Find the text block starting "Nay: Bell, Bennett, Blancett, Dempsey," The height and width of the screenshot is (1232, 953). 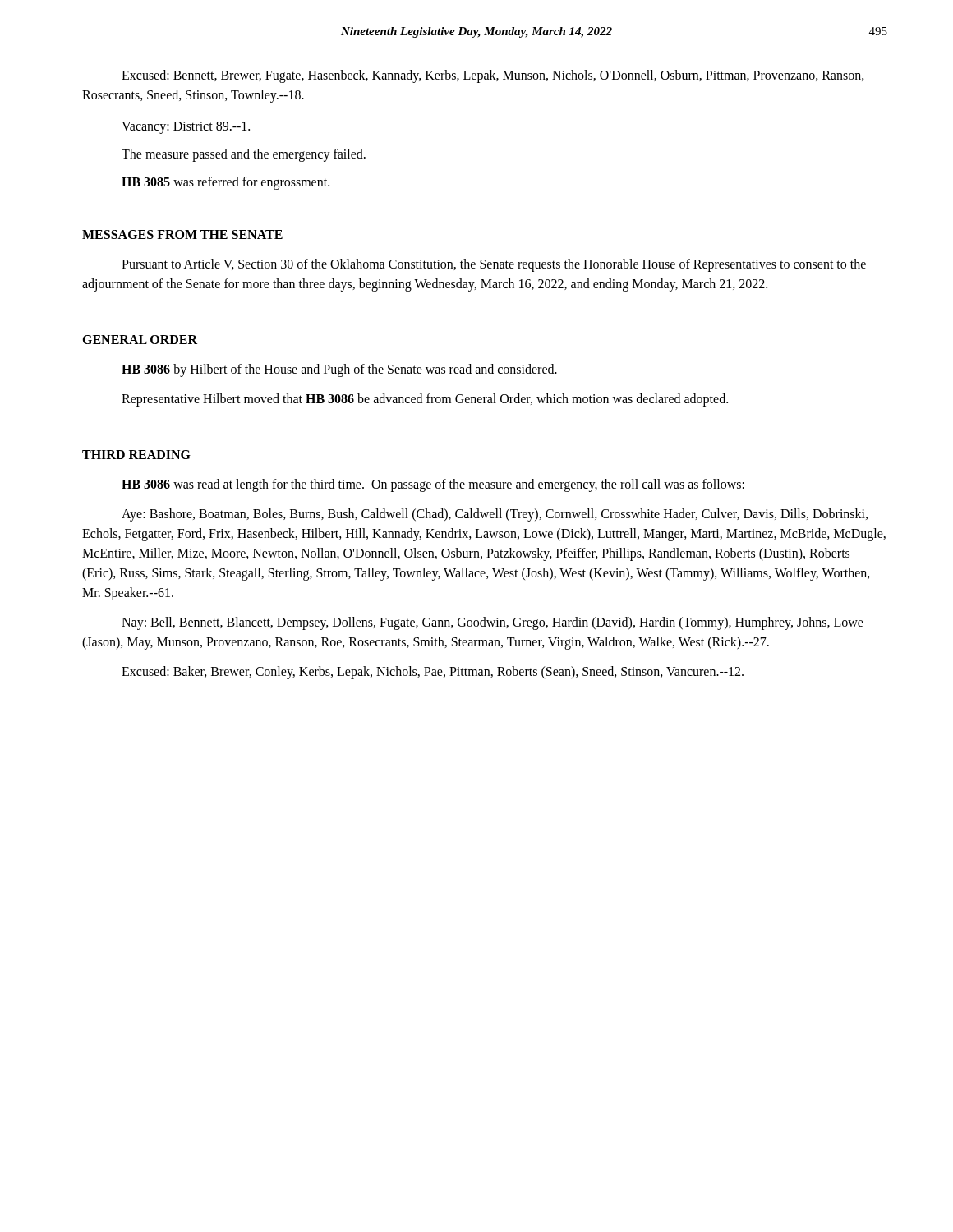473,632
